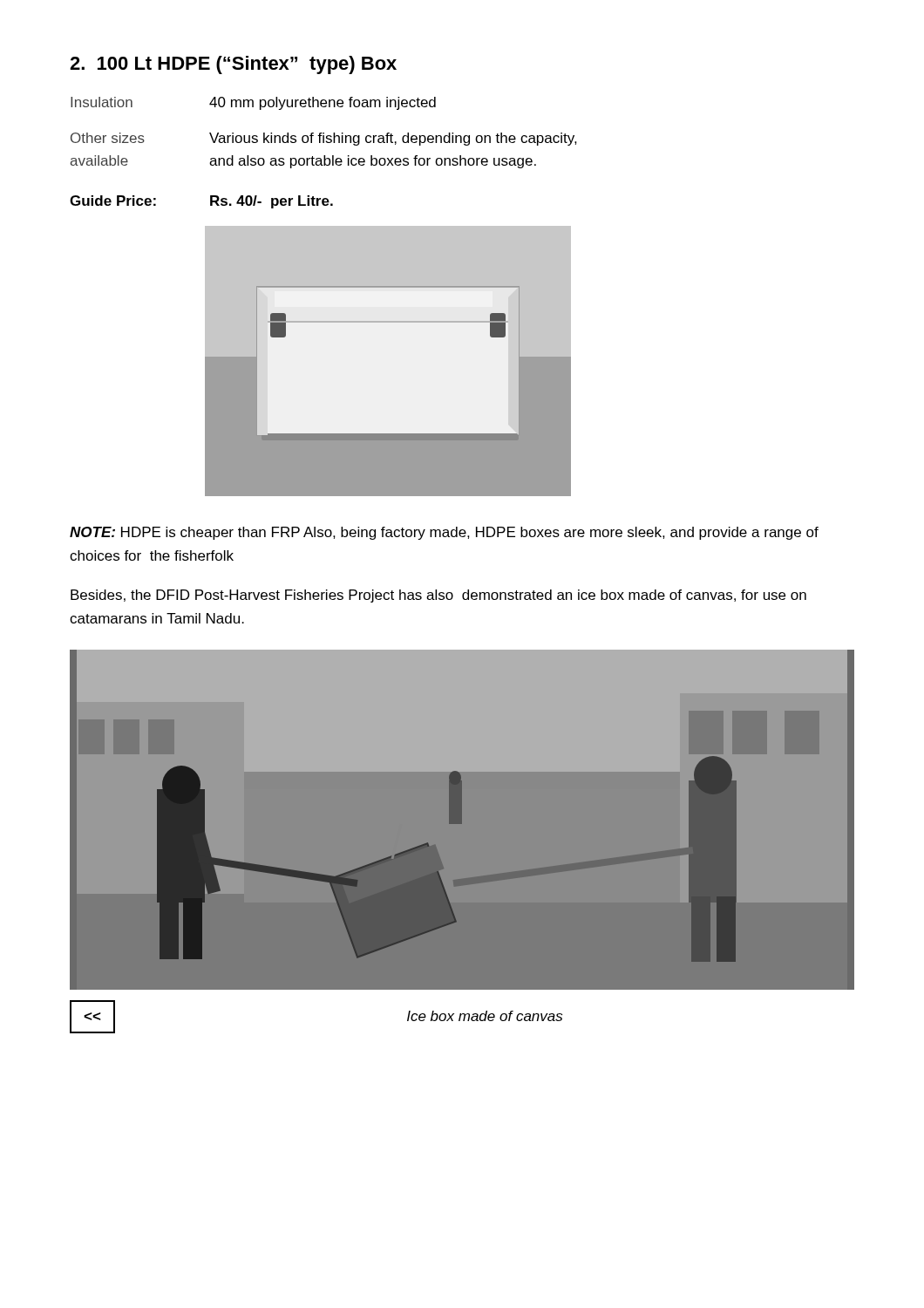Viewport: 924px width, 1308px height.
Task: Locate the block of text that opens with "Guide Price: Rs. 40/- per"
Action: [108, 202]
